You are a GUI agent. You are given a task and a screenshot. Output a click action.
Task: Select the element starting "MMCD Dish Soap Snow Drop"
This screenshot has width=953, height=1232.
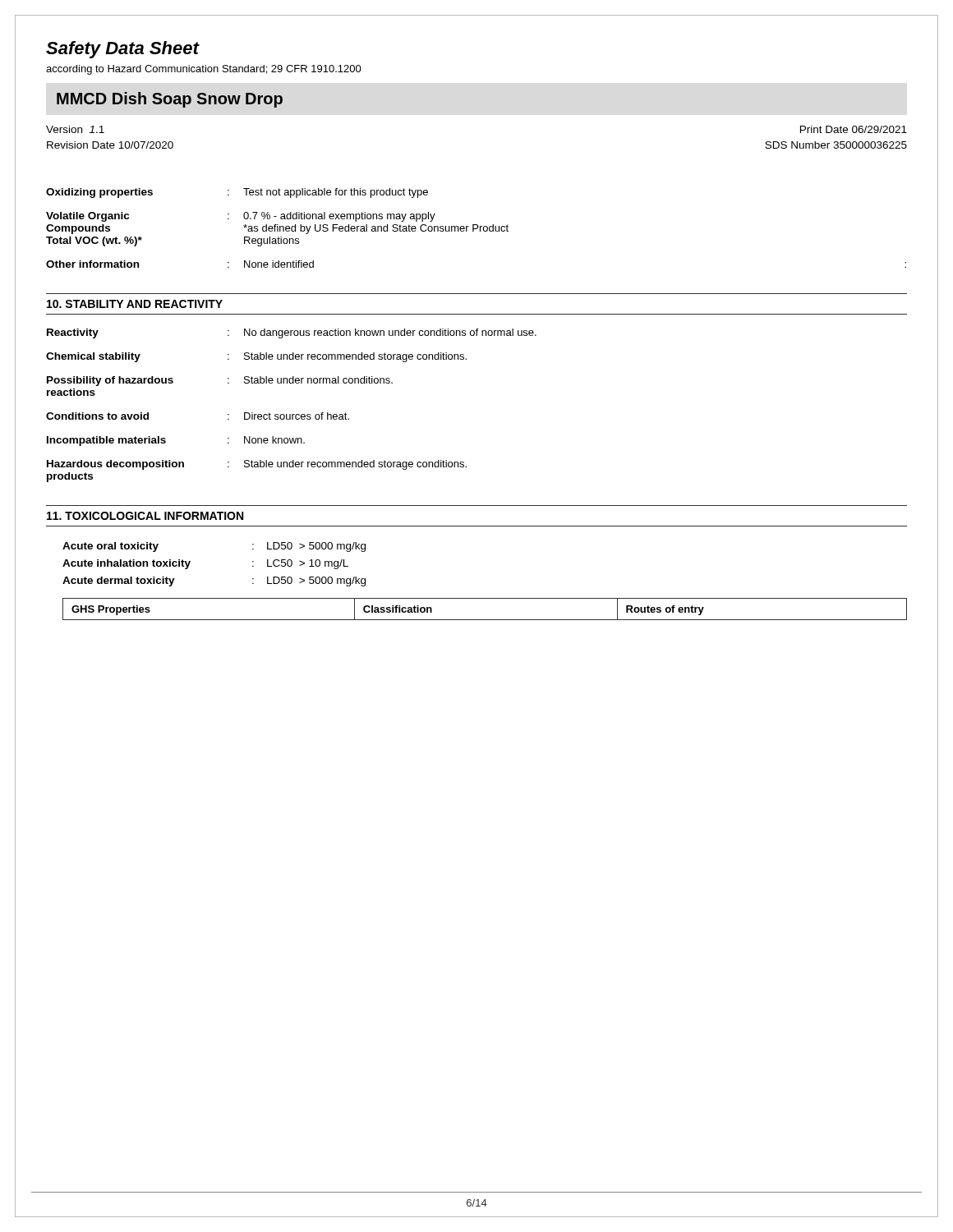click(x=169, y=99)
